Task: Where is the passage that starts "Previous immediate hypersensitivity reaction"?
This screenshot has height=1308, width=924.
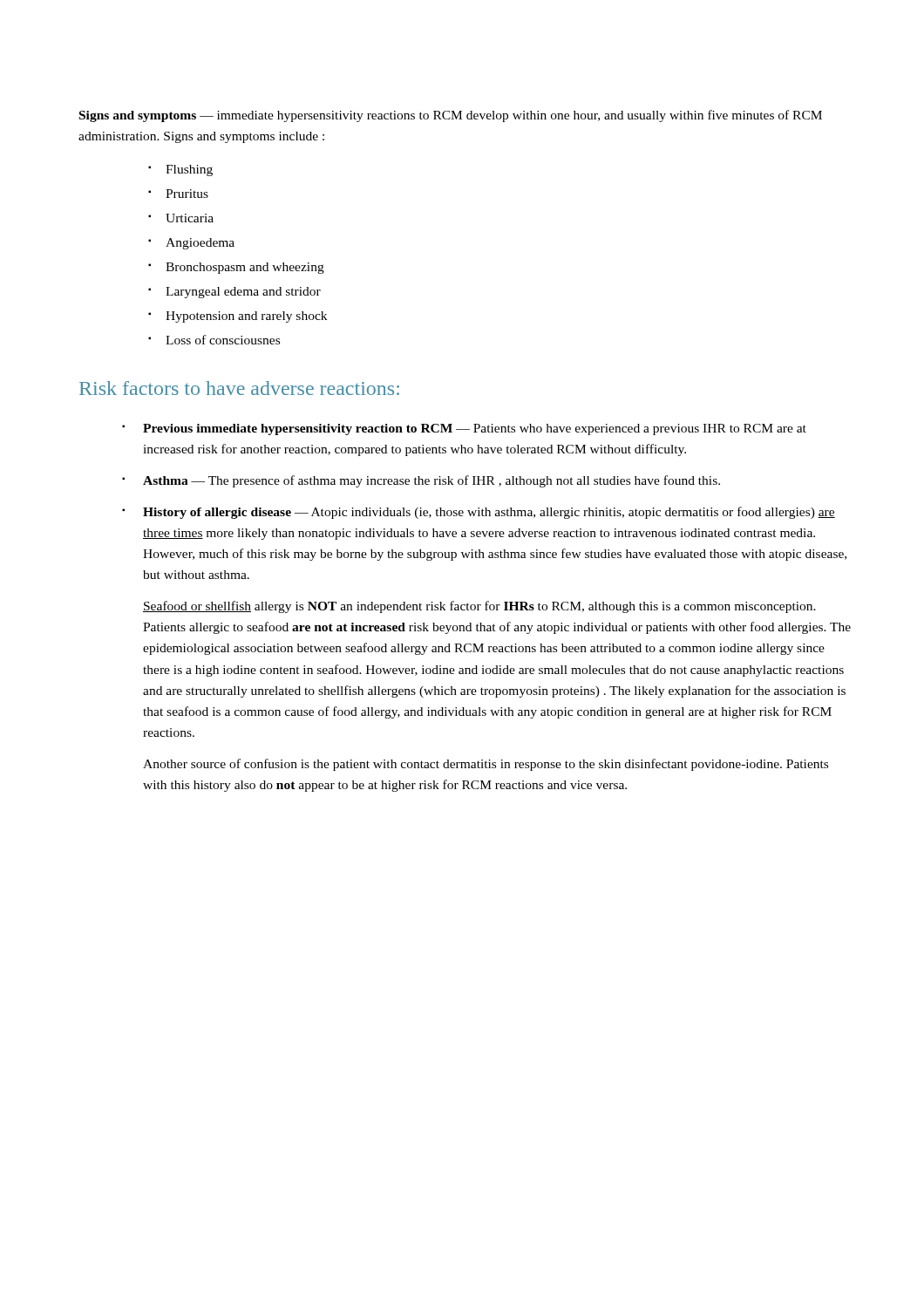Action: 475,439
